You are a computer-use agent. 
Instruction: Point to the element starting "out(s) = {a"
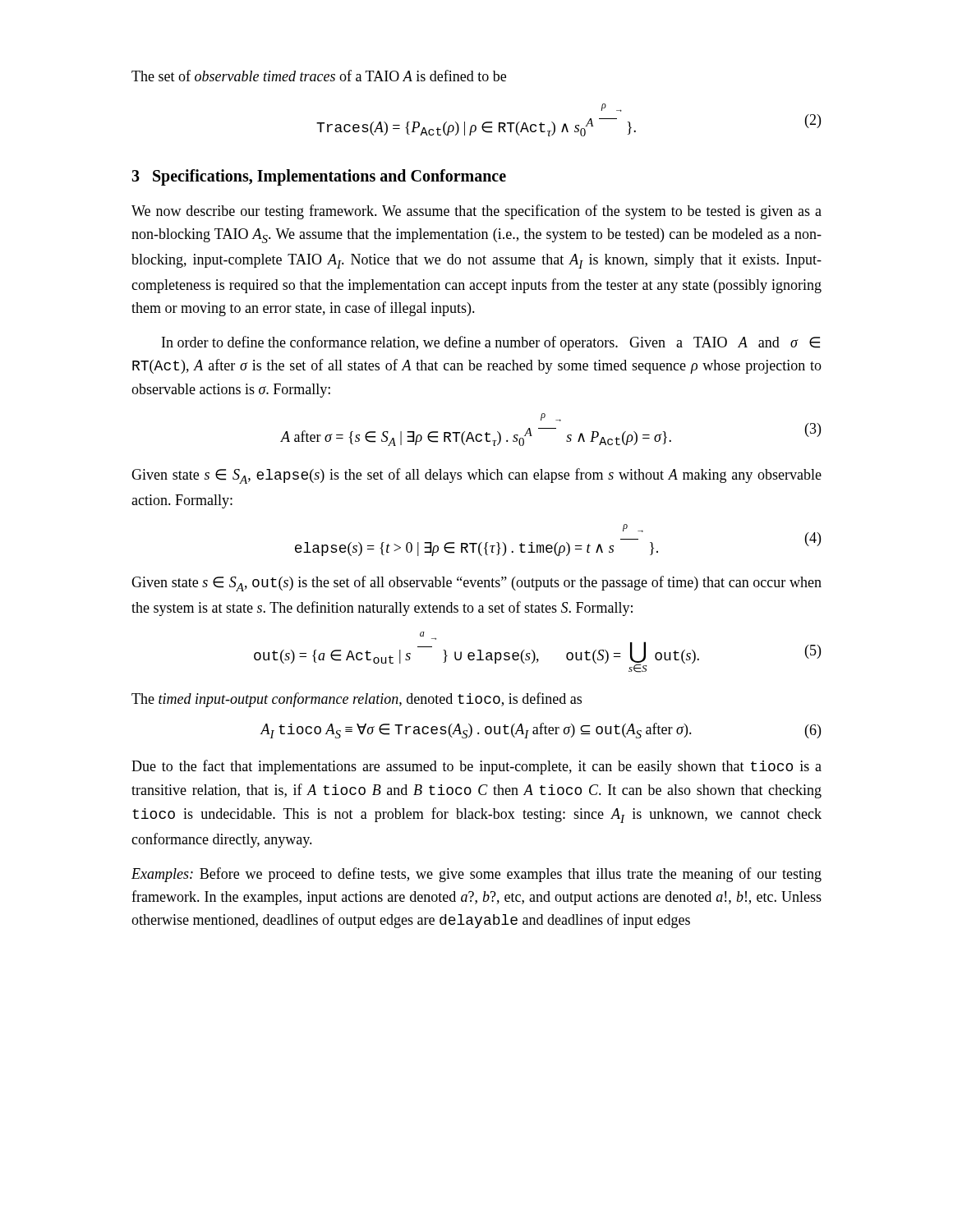[537, 651]
